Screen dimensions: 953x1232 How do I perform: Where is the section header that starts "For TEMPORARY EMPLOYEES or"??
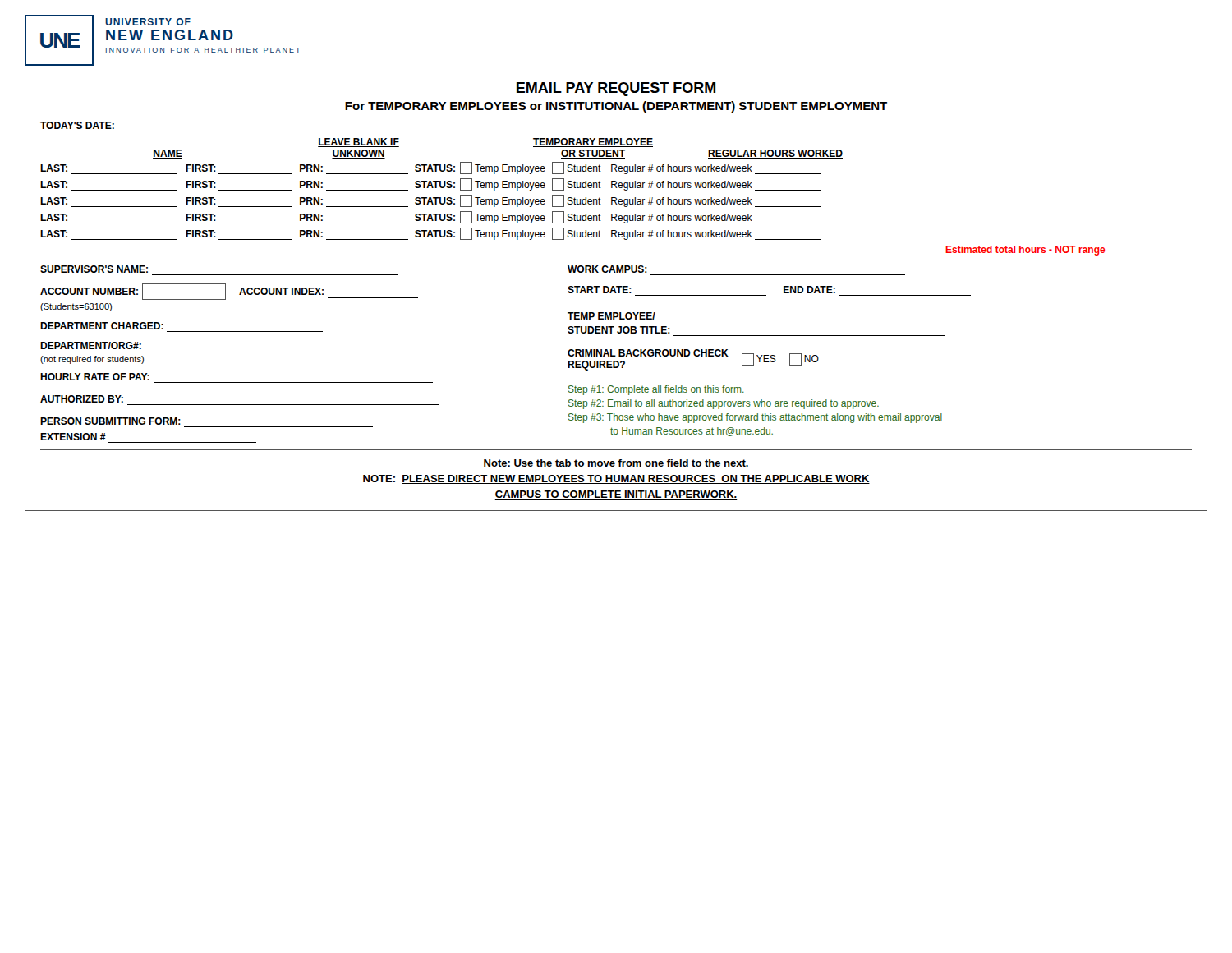pos(616,106)
